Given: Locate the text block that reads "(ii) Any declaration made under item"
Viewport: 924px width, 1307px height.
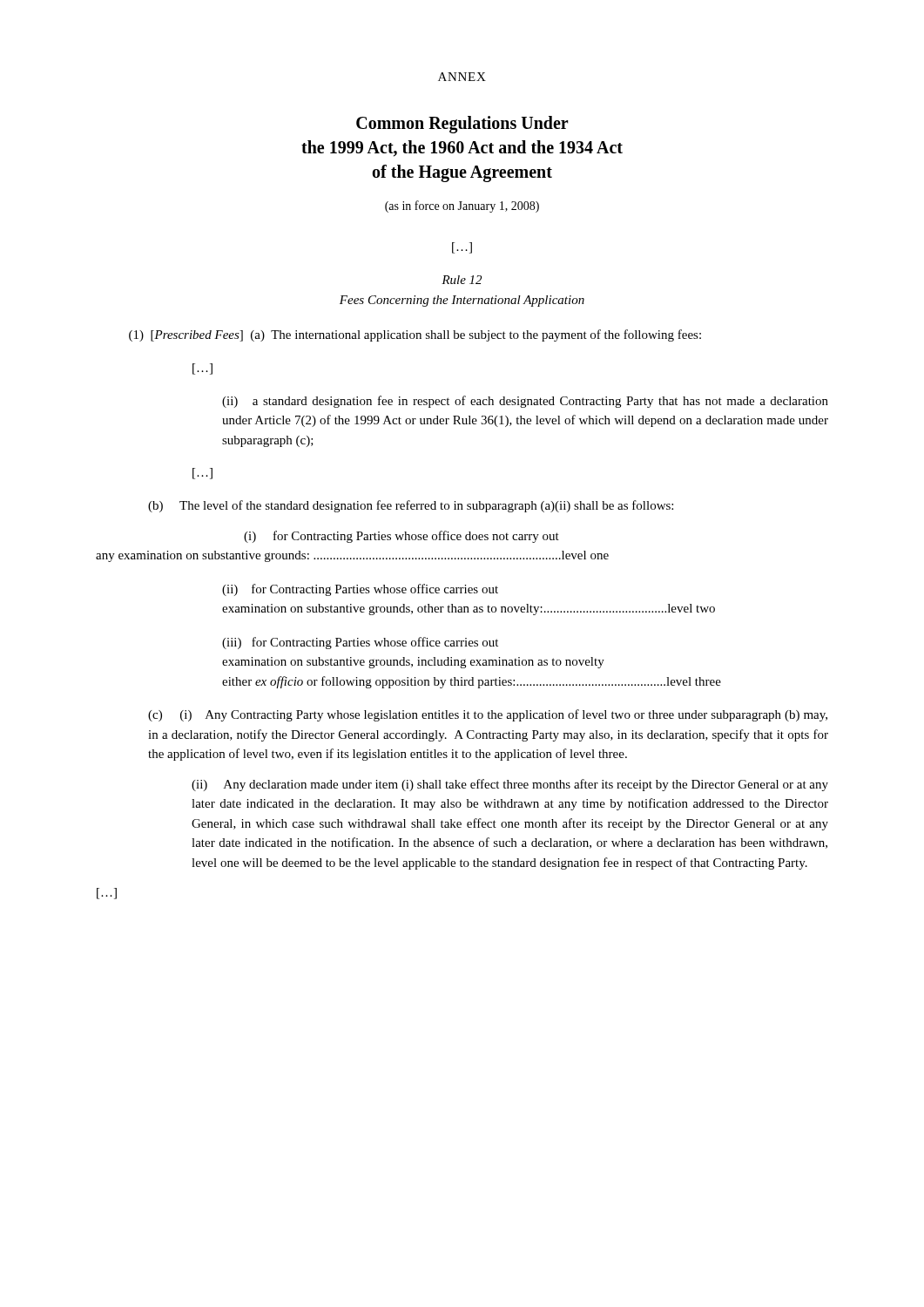Looking at the screenshot, I should 510,823.
